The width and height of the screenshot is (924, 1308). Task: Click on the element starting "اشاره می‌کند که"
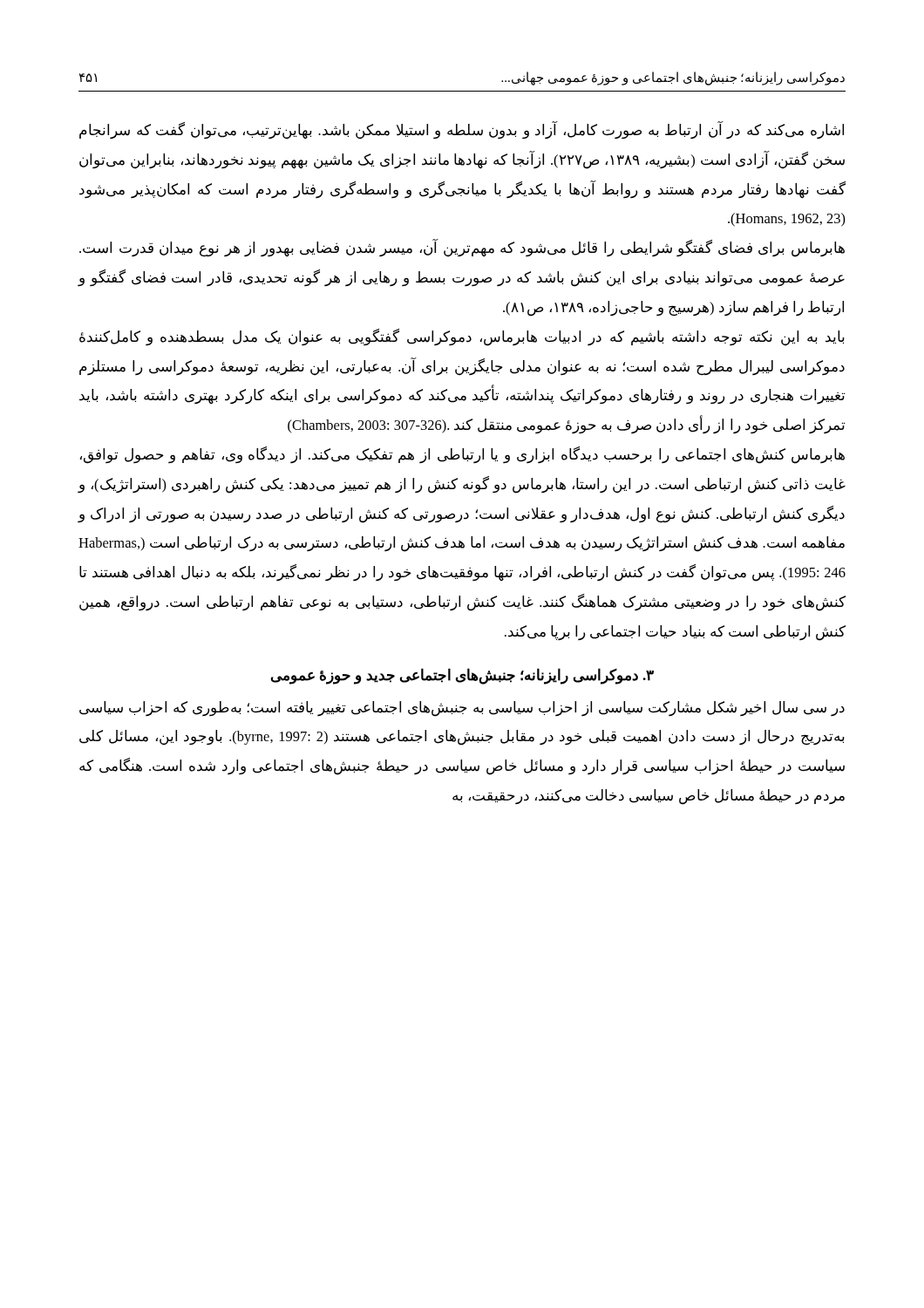(462, 175)
